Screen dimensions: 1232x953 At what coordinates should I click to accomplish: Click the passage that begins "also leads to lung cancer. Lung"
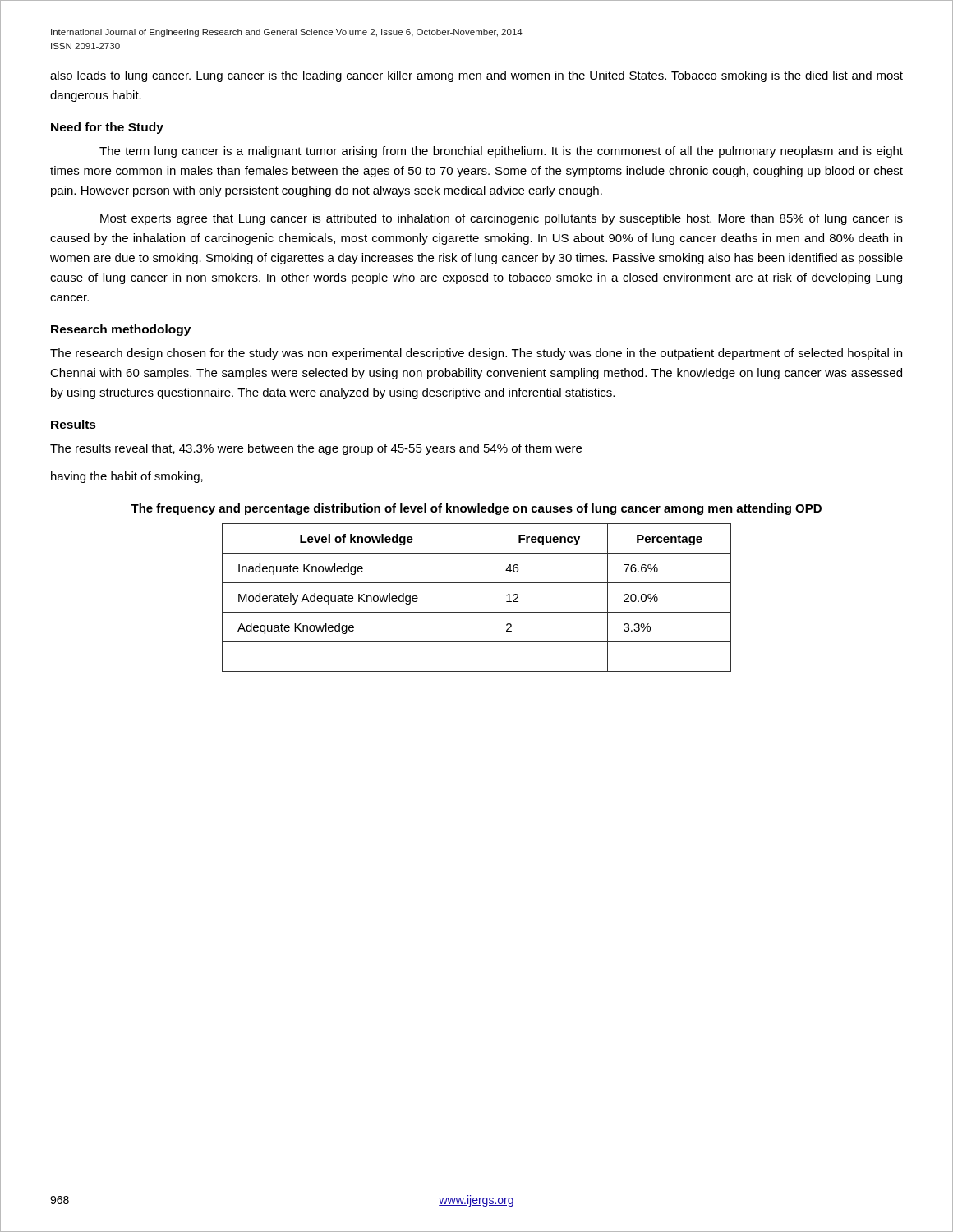click(x=476, y=85)
